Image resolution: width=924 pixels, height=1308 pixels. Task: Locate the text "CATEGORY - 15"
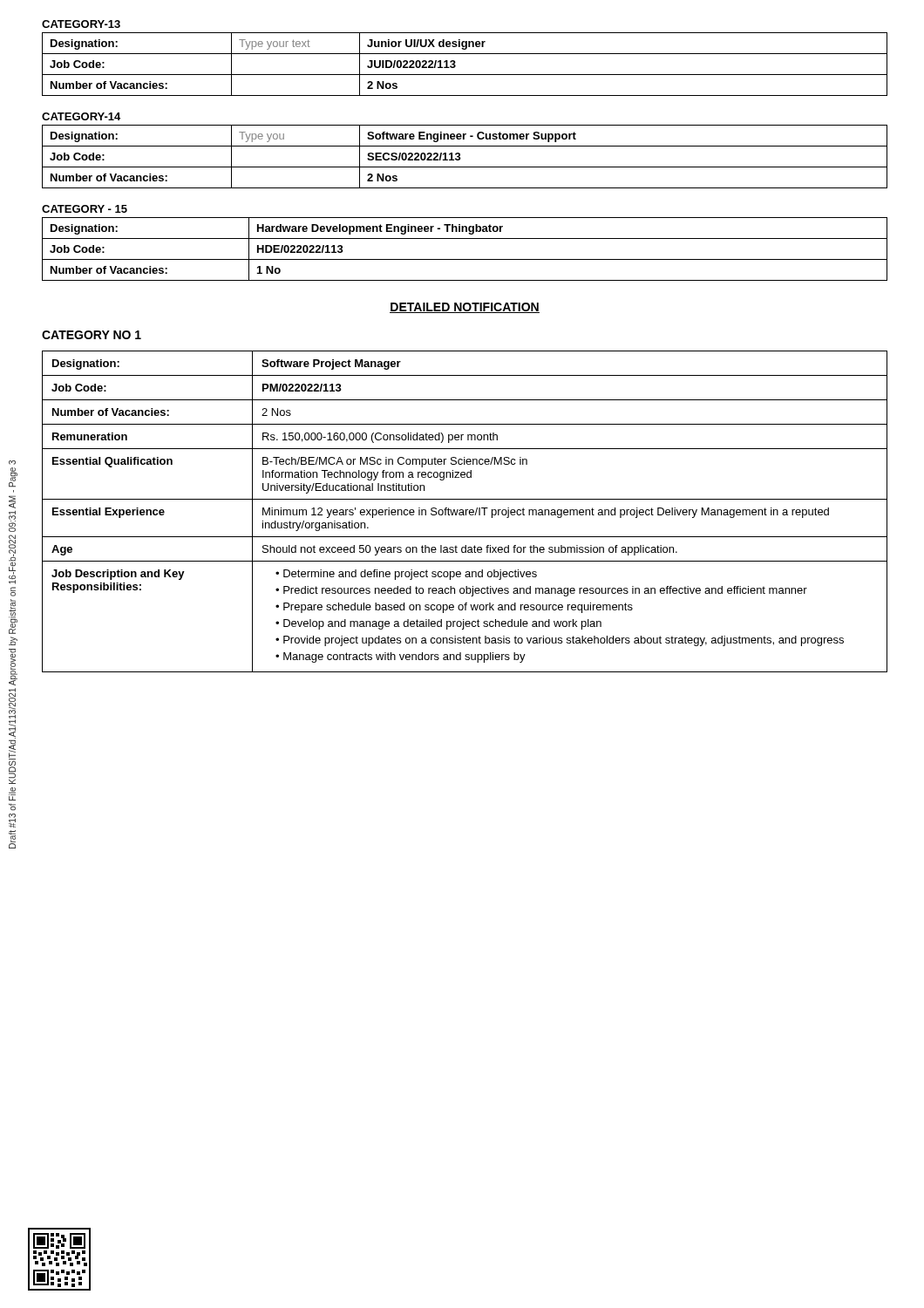[85, 209]
